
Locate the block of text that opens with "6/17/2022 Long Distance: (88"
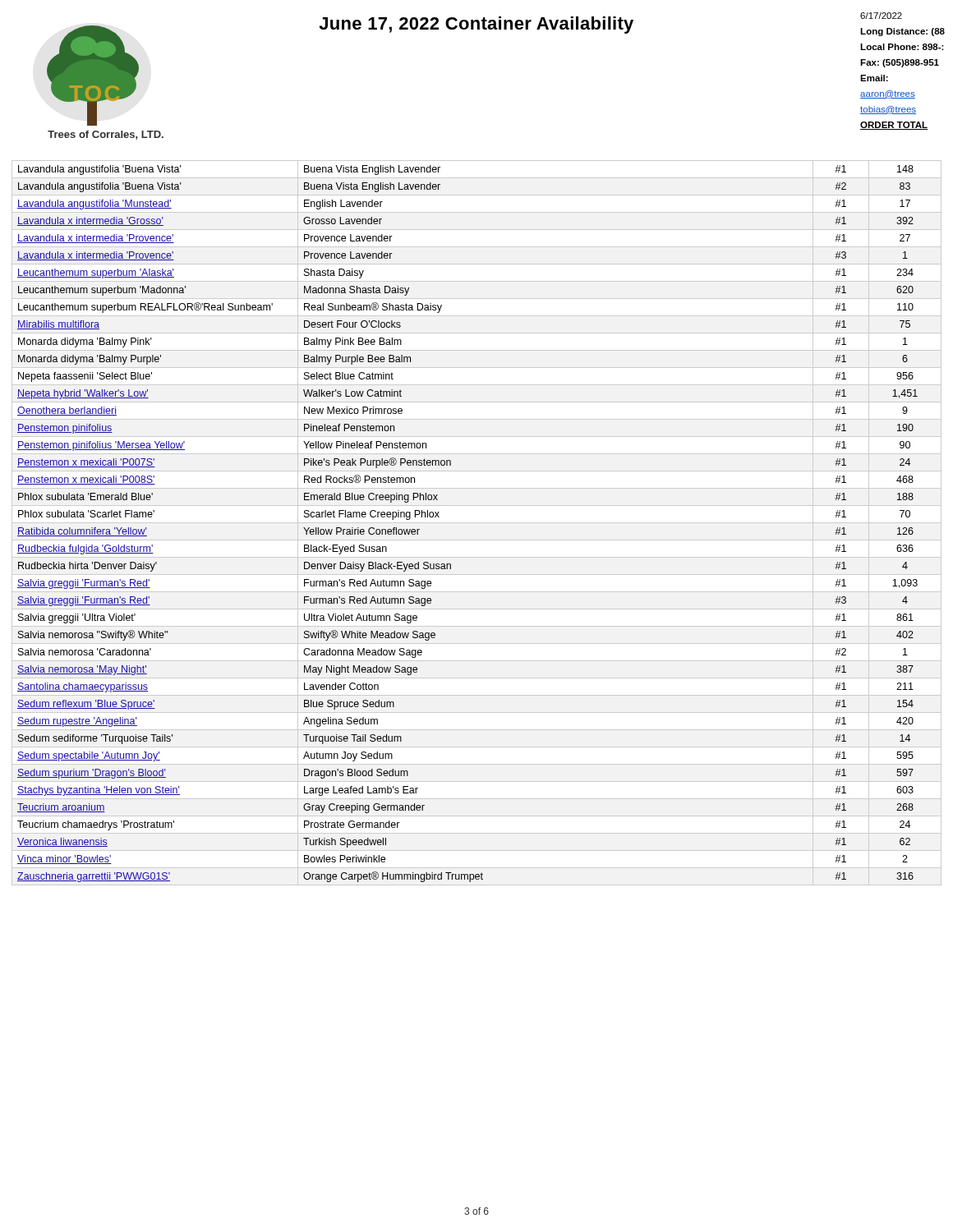click(903, 70)
